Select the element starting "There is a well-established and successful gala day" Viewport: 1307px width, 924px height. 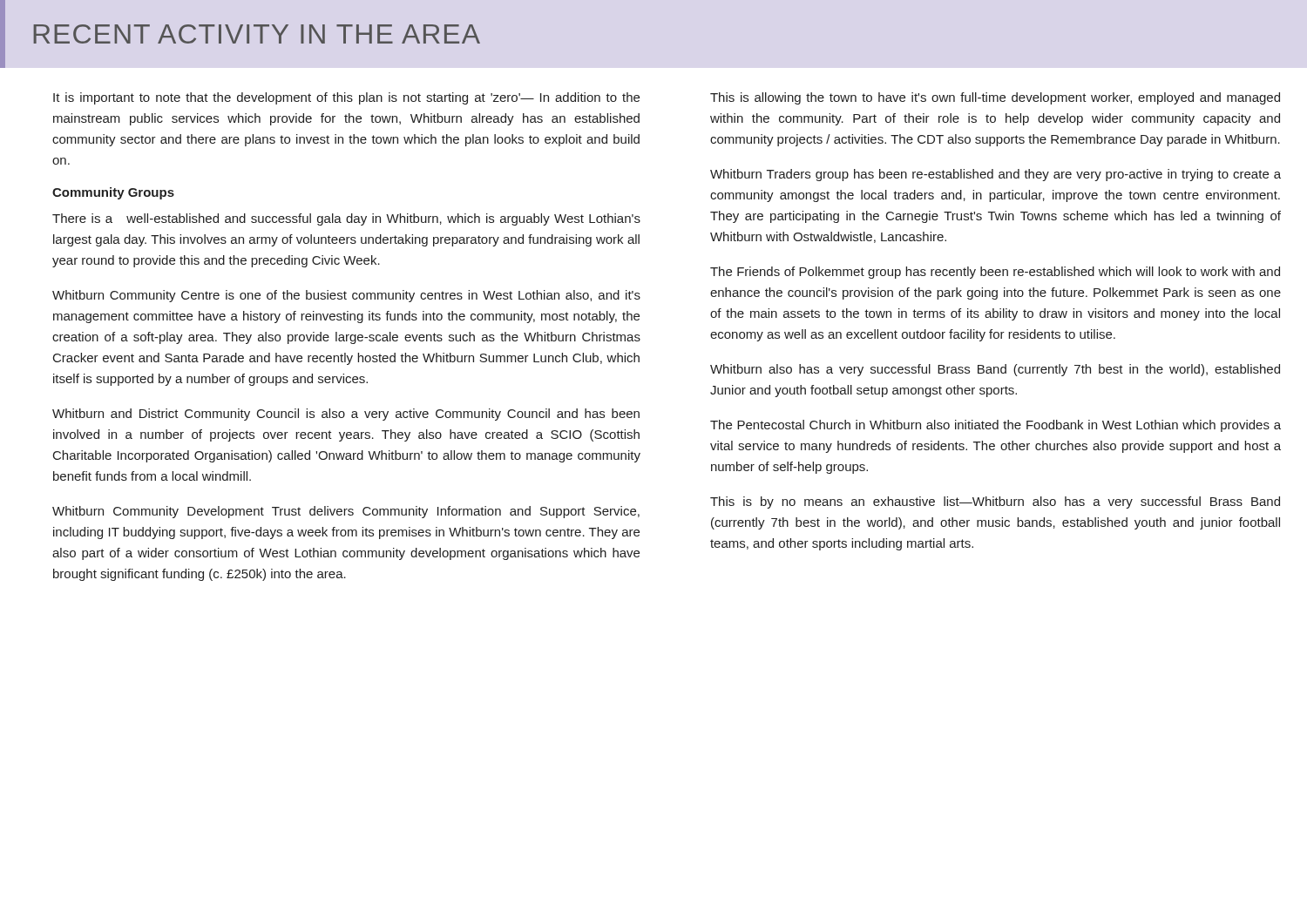pos(346,239)
